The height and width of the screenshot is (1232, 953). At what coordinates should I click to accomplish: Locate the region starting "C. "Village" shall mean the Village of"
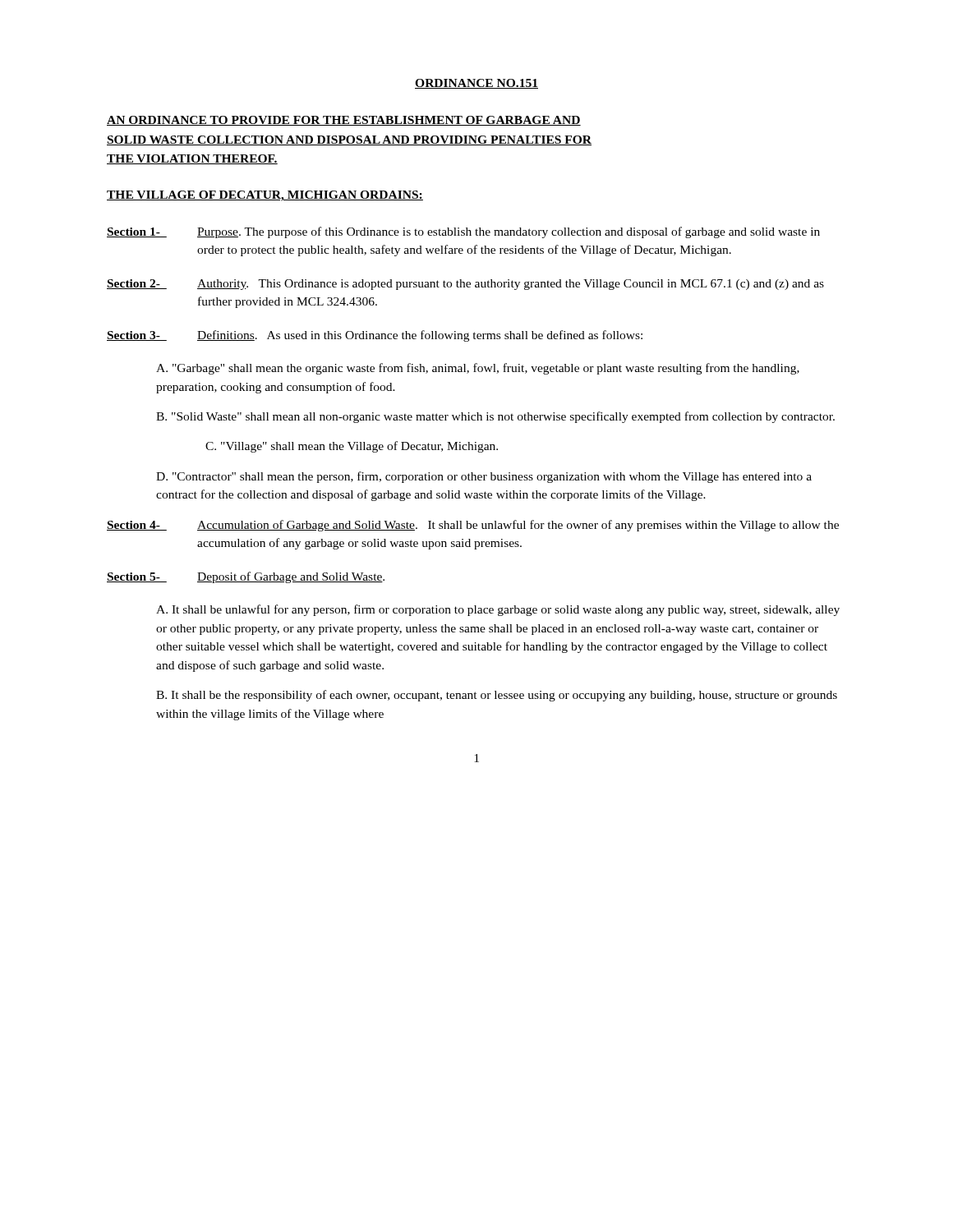(352, 446)
